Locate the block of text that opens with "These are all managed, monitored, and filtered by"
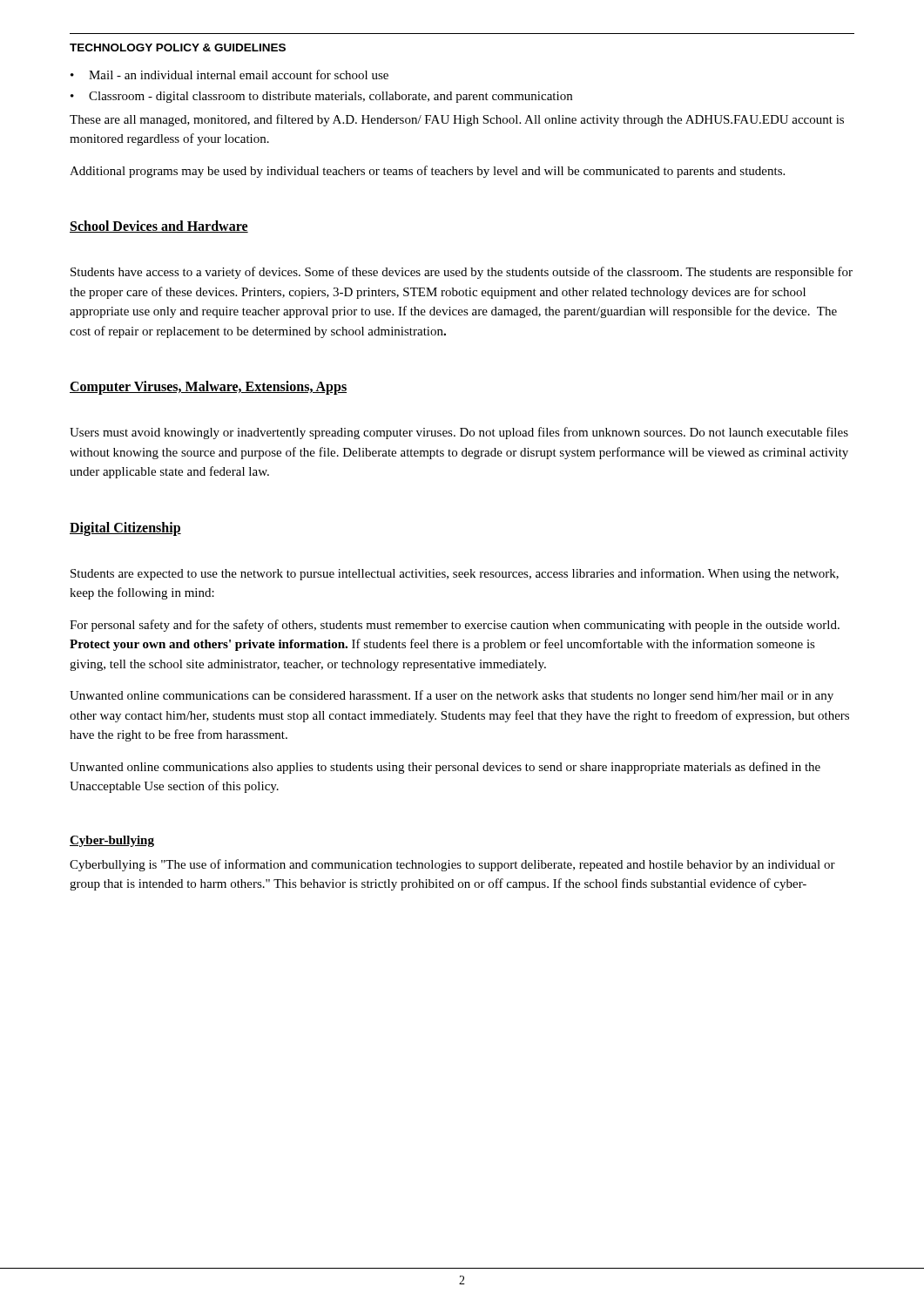 click(x=462, y=129)
